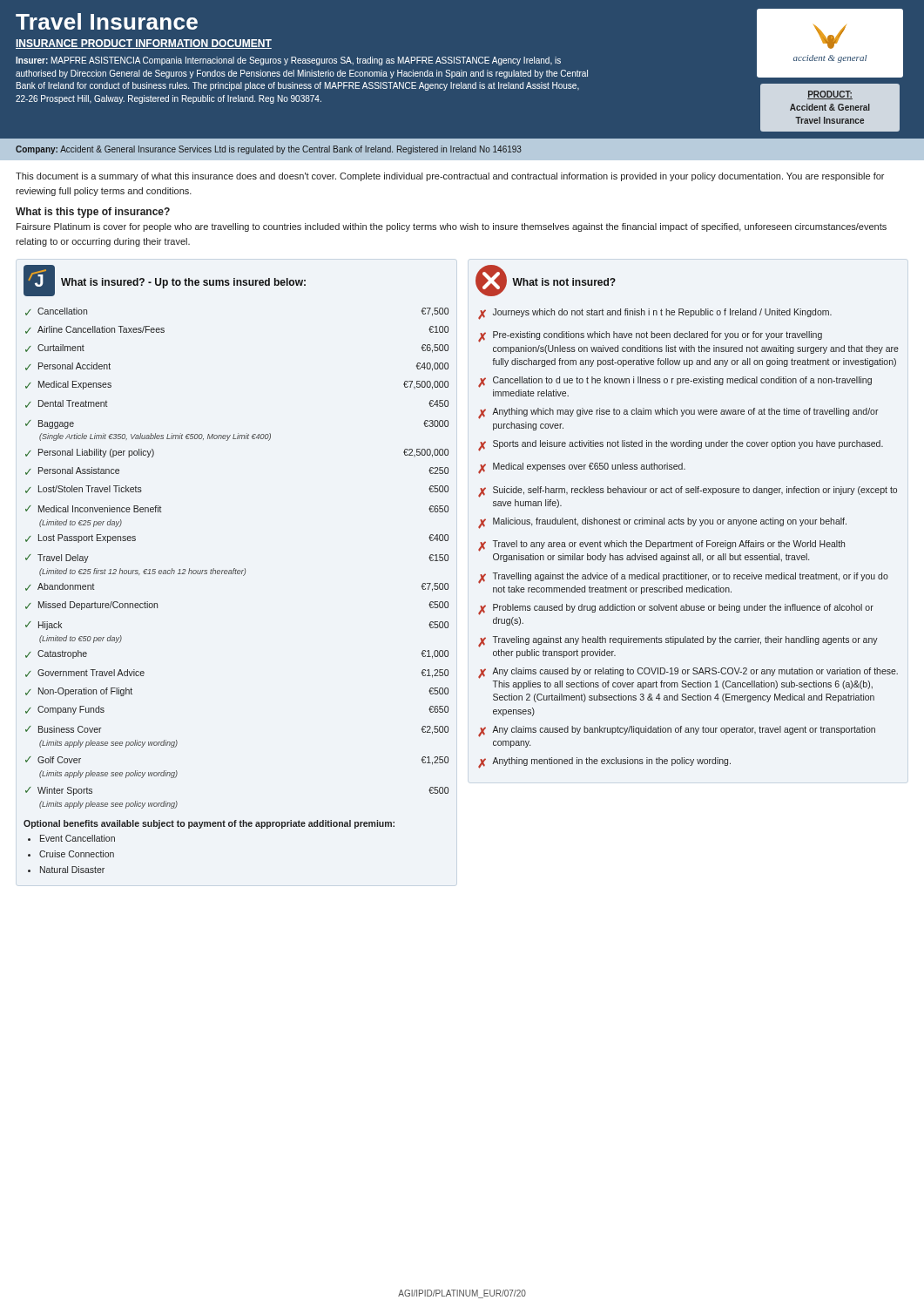Click on the list item containing "✓ Personal Liability (per policy) €2,500,000"
Image resolution: width=924 pixels, height=1307 pixels.
[x=88, y=453]
